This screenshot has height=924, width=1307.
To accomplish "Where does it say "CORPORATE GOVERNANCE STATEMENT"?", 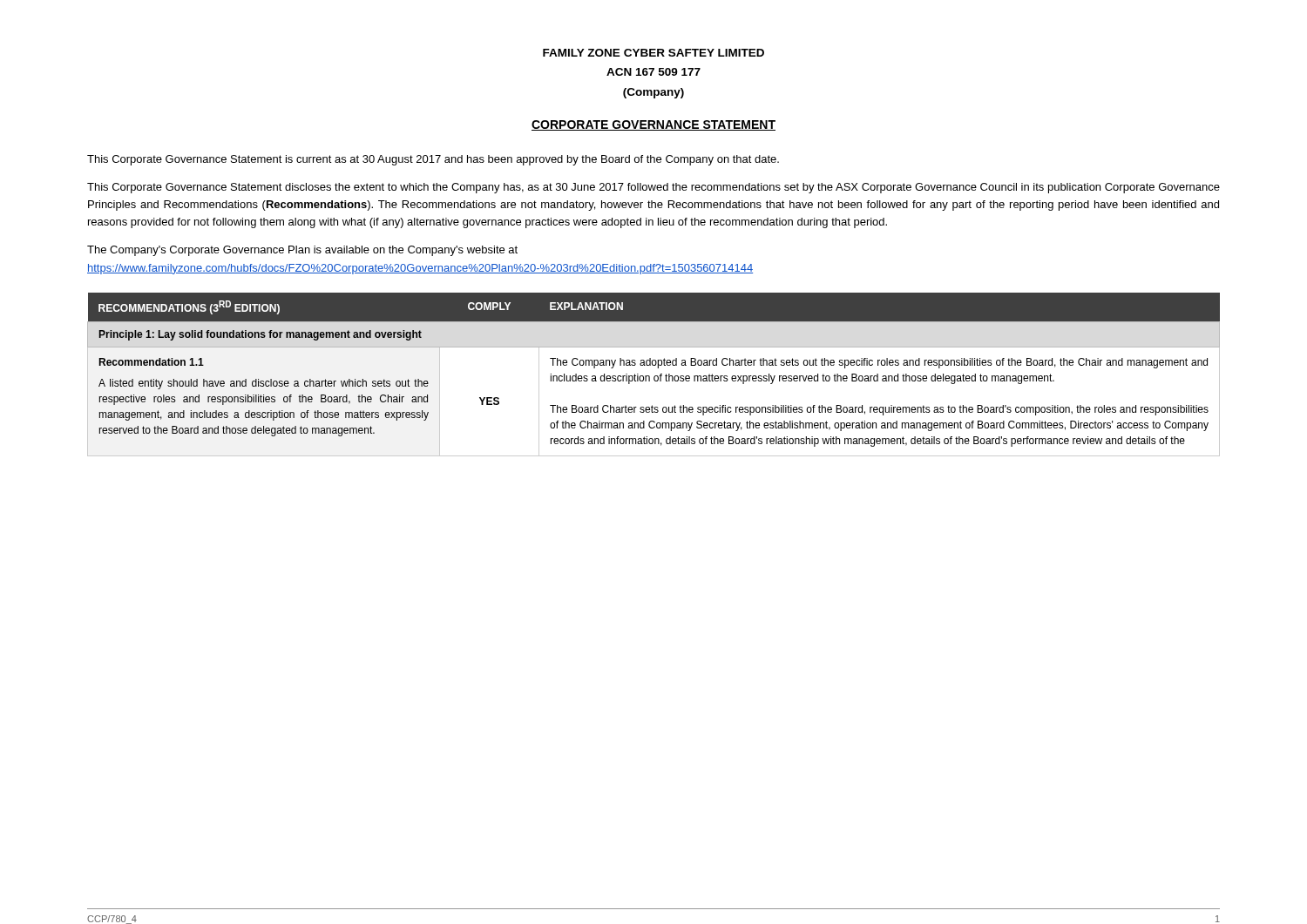I will tap(654, 124).
